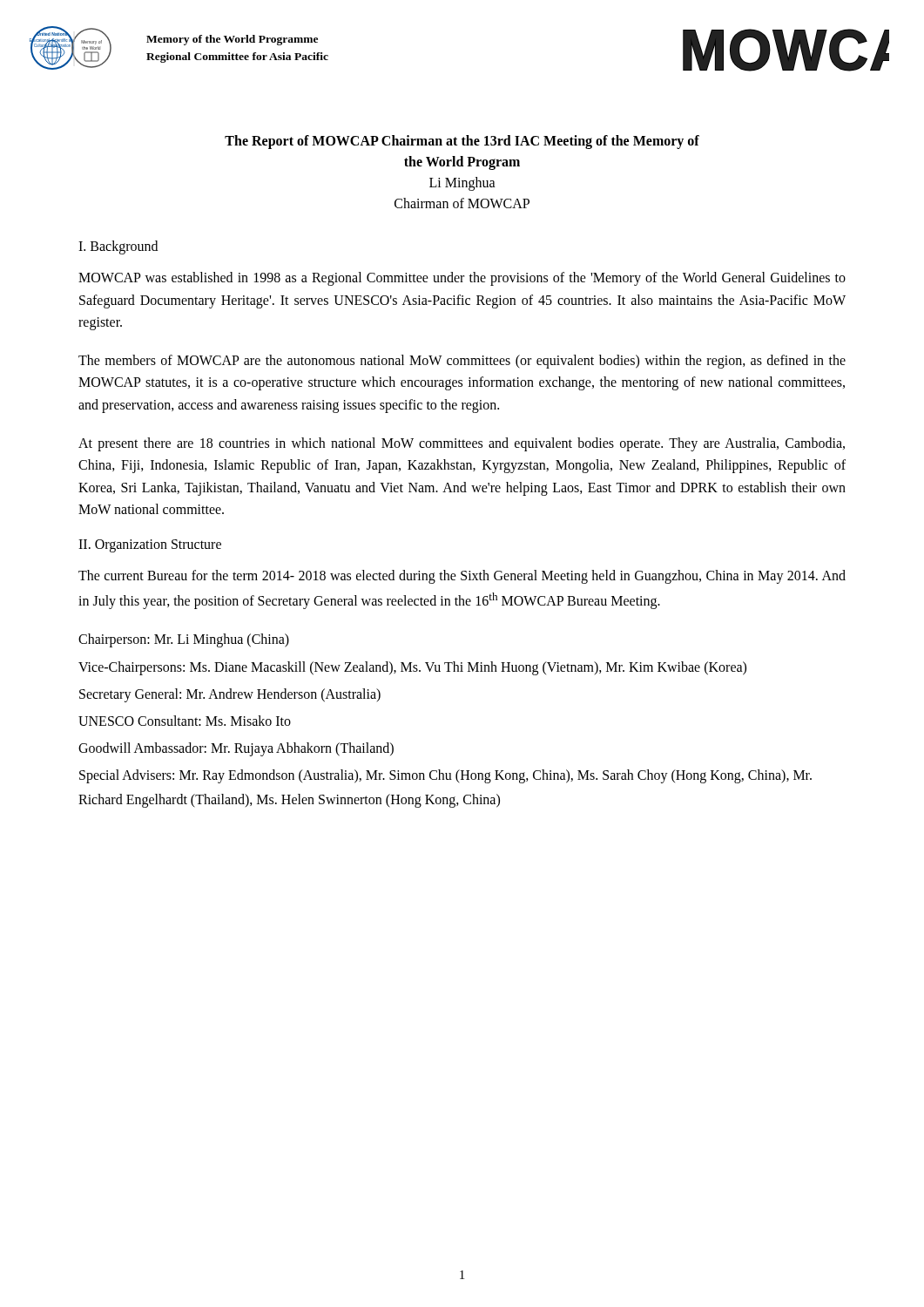The width and height of the screenshot is (924, 1307).
Task: Find the block starting "UNESCO Consultant: Ms. Misako Ito"
Action: [185, 721]
